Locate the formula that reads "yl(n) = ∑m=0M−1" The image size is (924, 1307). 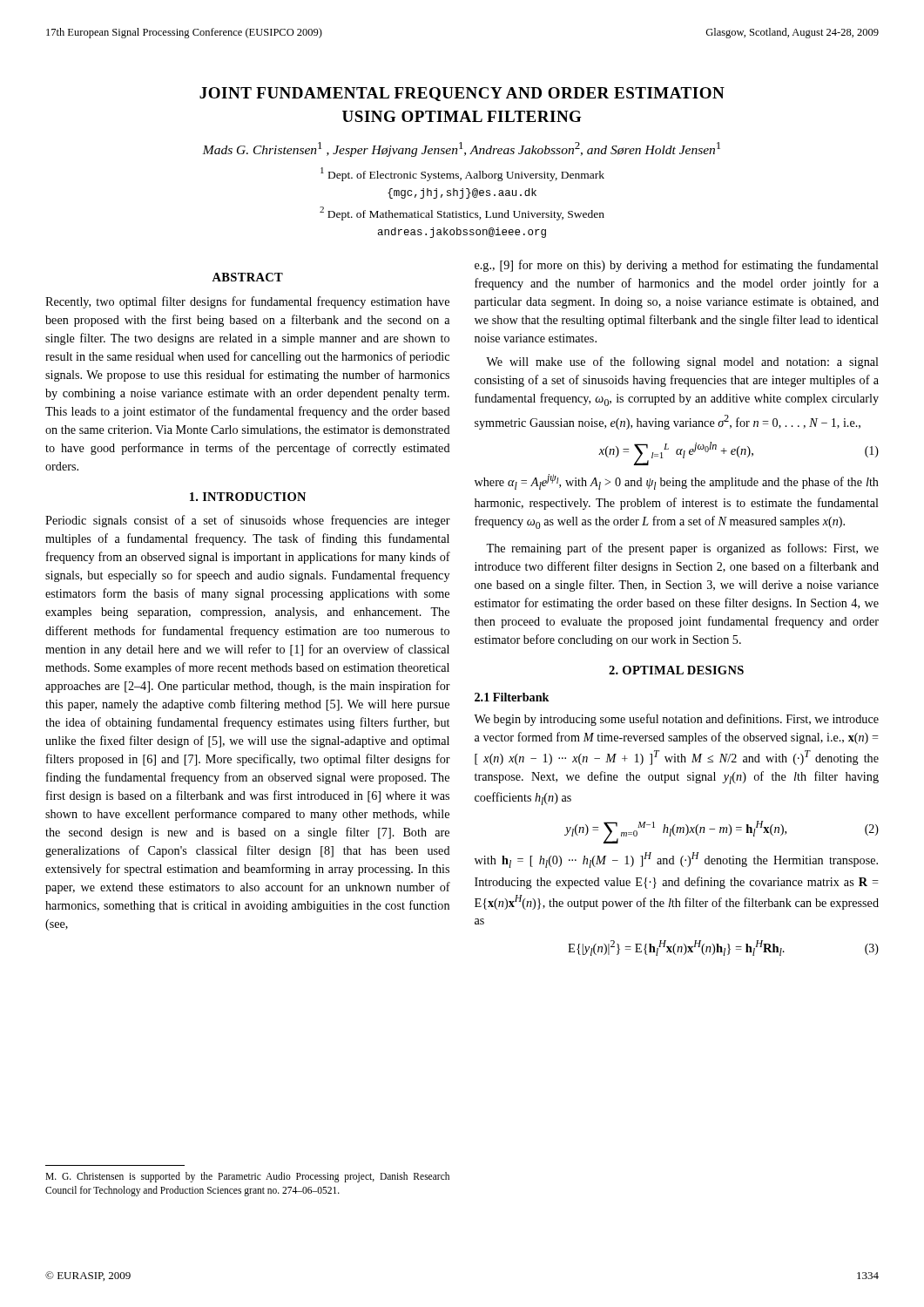722,830
